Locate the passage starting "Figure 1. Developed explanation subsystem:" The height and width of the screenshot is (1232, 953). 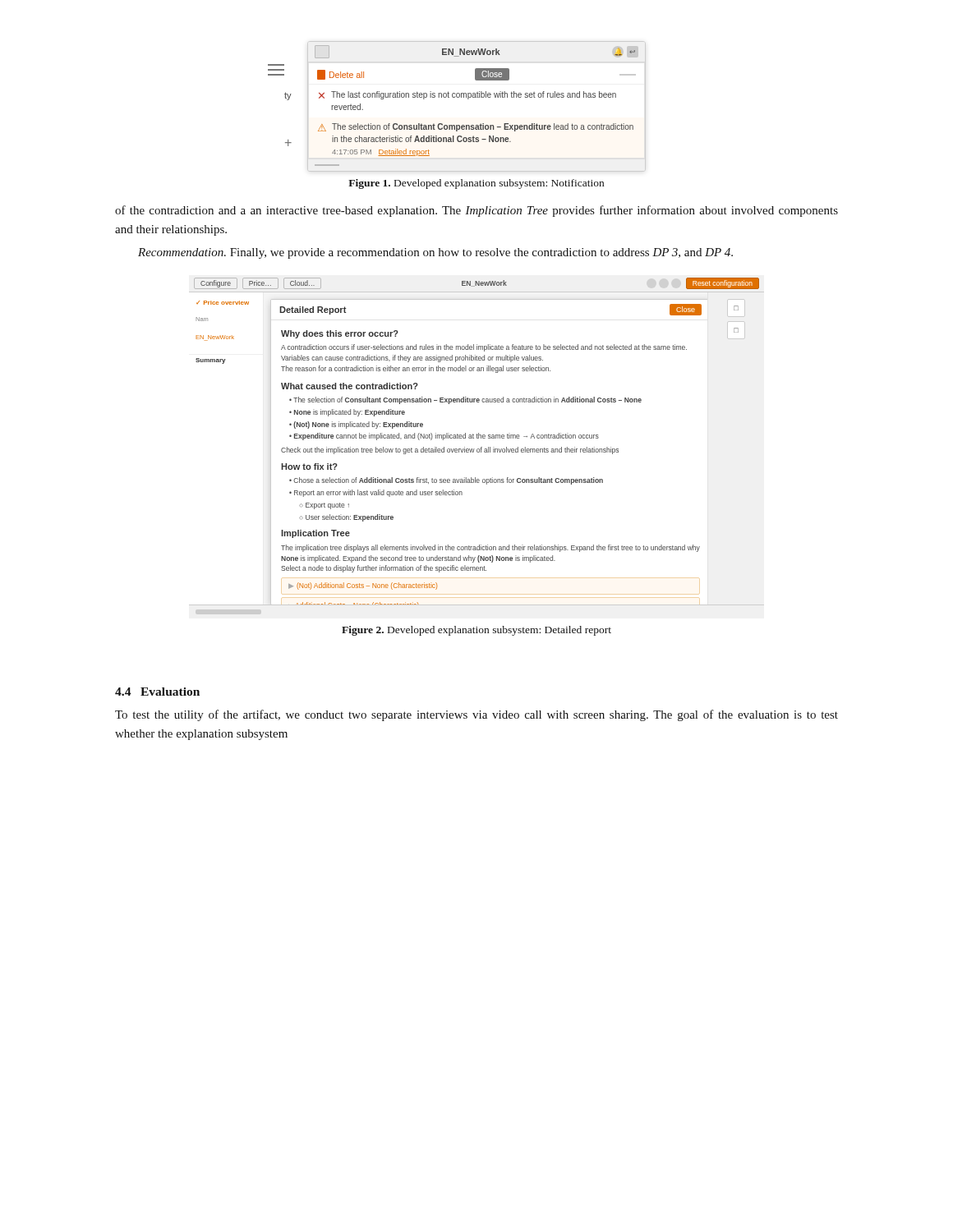pos(476,183)
